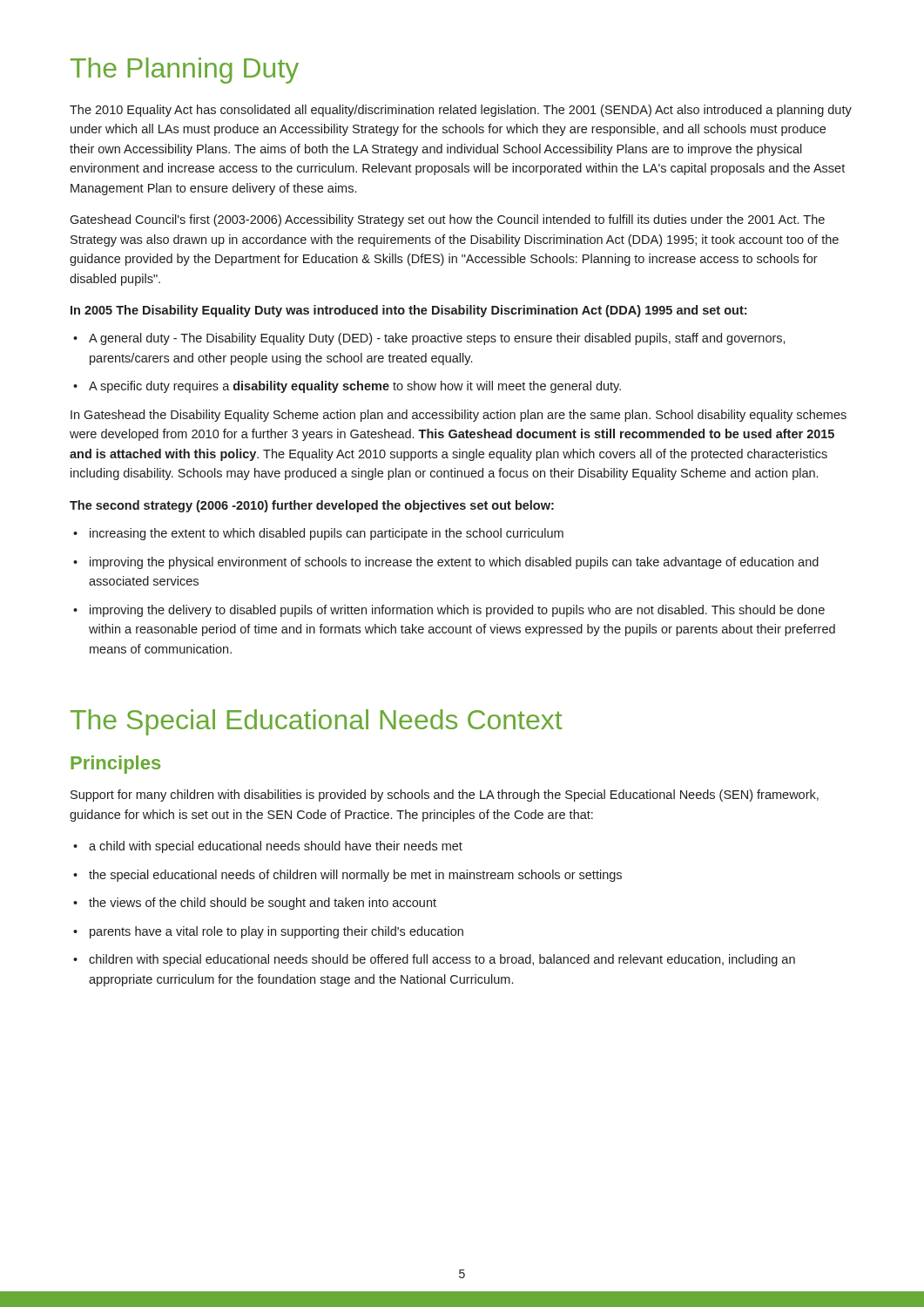Find the list item containing "A specific duty"
The width and height of the screenshot is (924, 1307).
coord(355,386)
